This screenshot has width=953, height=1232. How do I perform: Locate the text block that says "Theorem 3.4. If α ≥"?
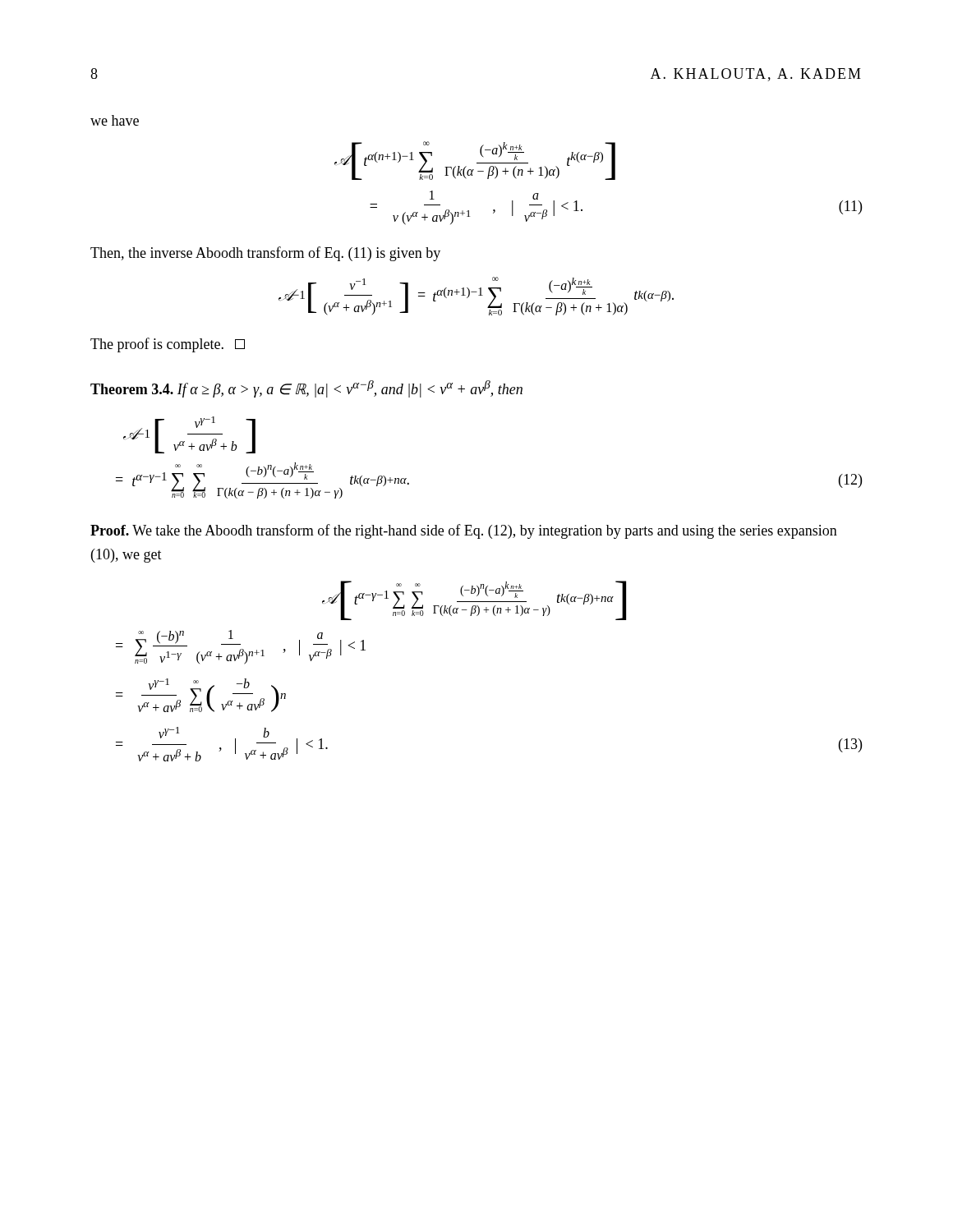pos(307,387)
